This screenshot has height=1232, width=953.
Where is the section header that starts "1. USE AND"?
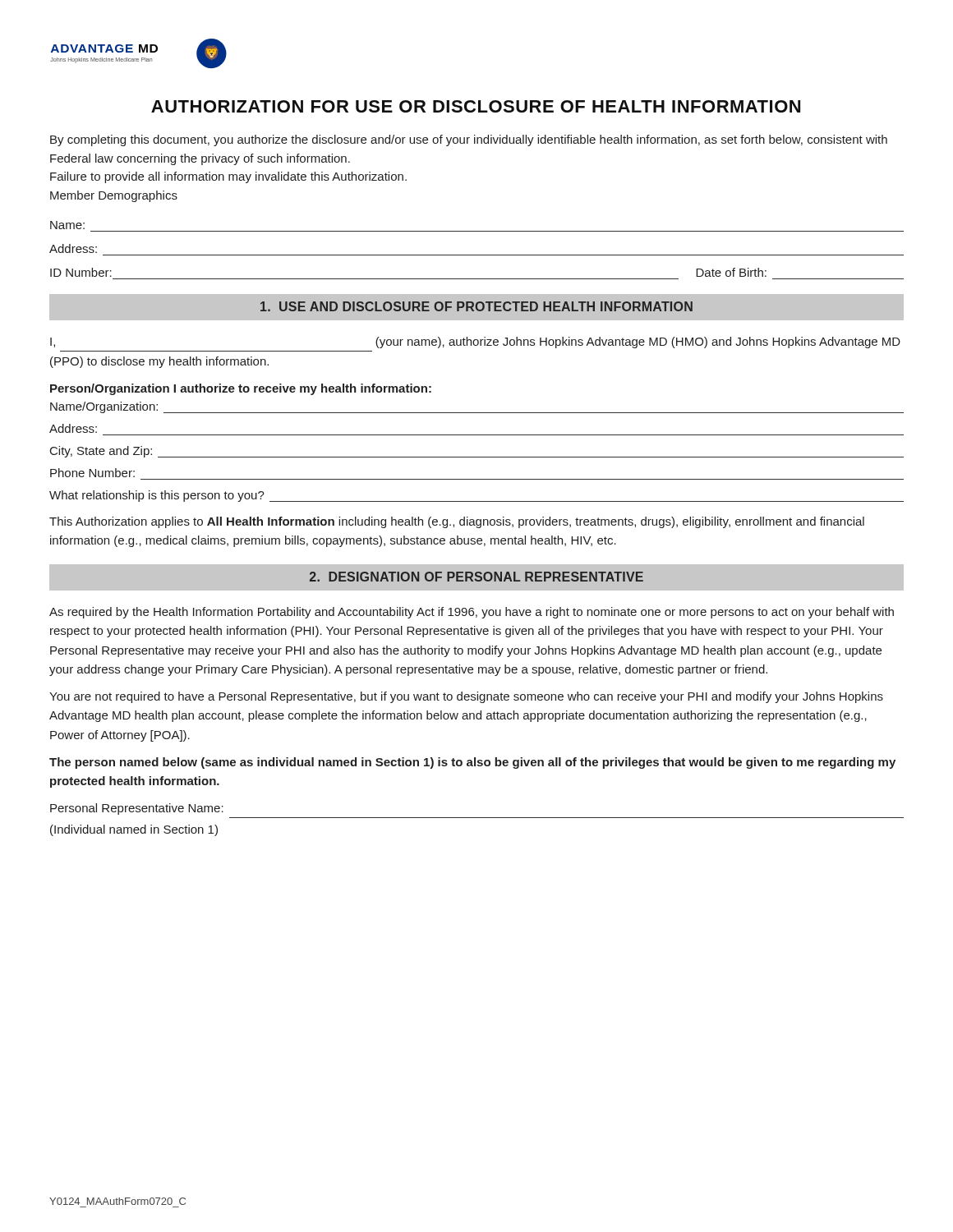click(476, 307)
